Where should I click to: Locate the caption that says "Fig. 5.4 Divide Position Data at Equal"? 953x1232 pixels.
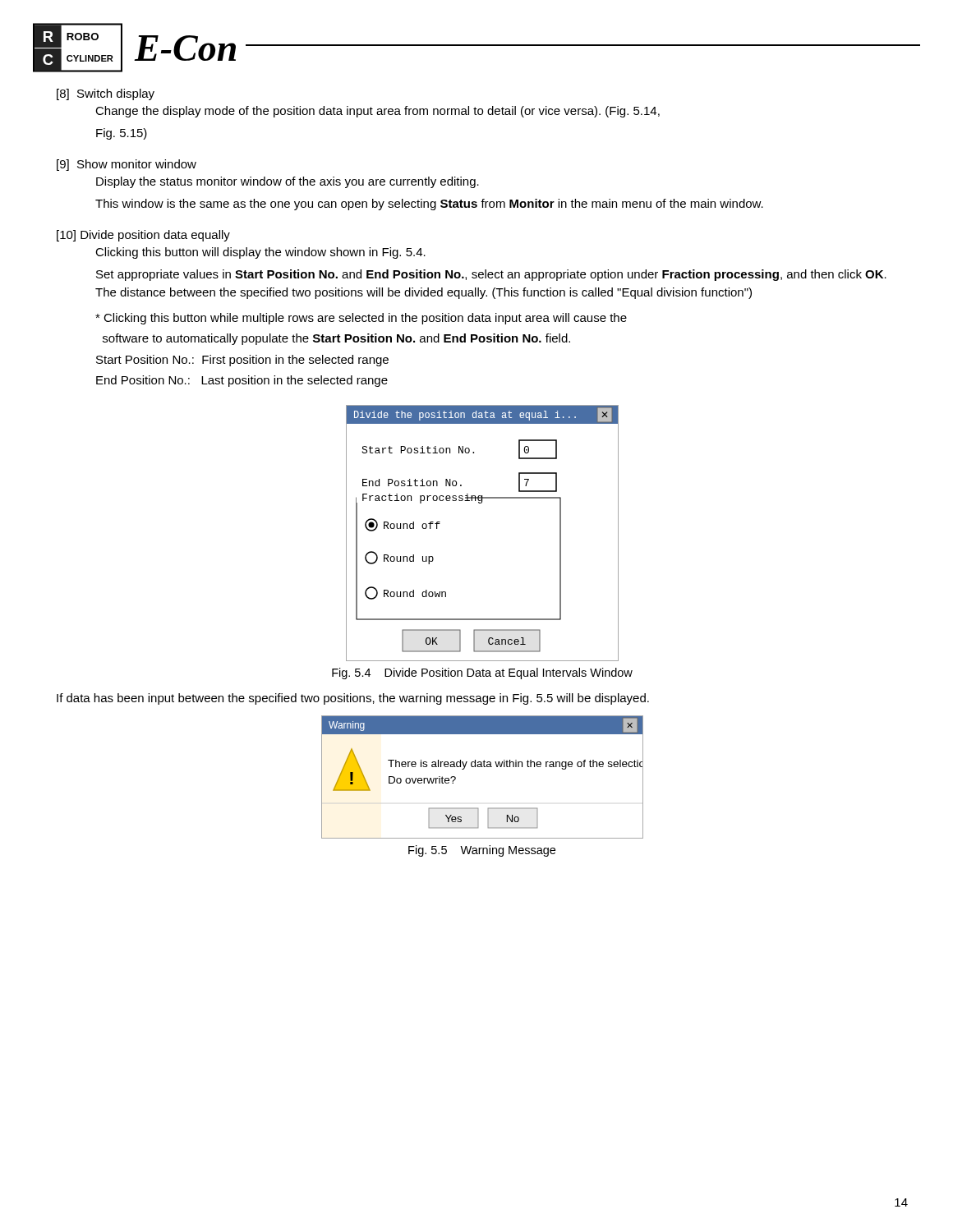pyautogui.click(x=482, y=672)
